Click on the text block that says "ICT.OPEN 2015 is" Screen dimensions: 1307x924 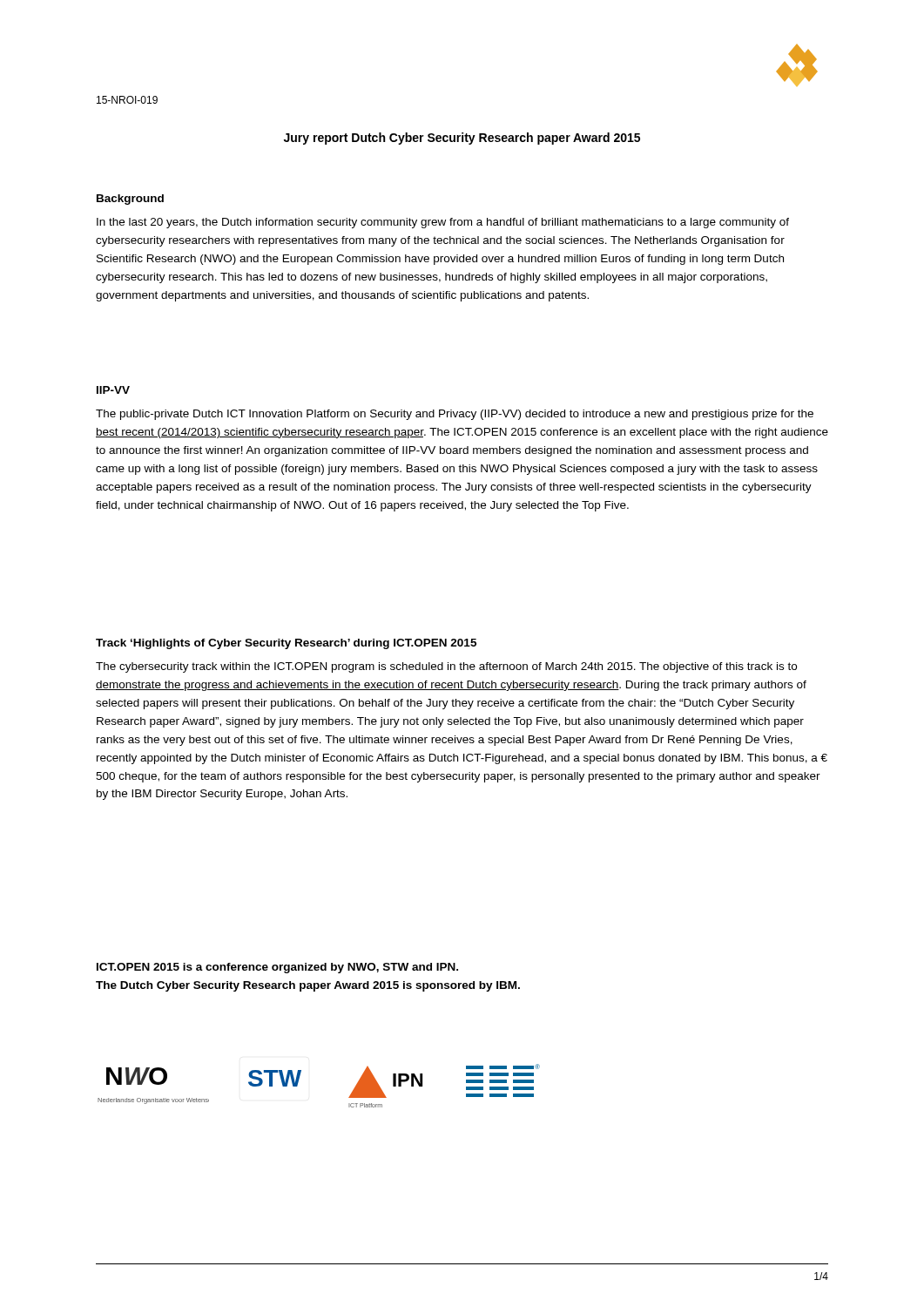[462, 977]
